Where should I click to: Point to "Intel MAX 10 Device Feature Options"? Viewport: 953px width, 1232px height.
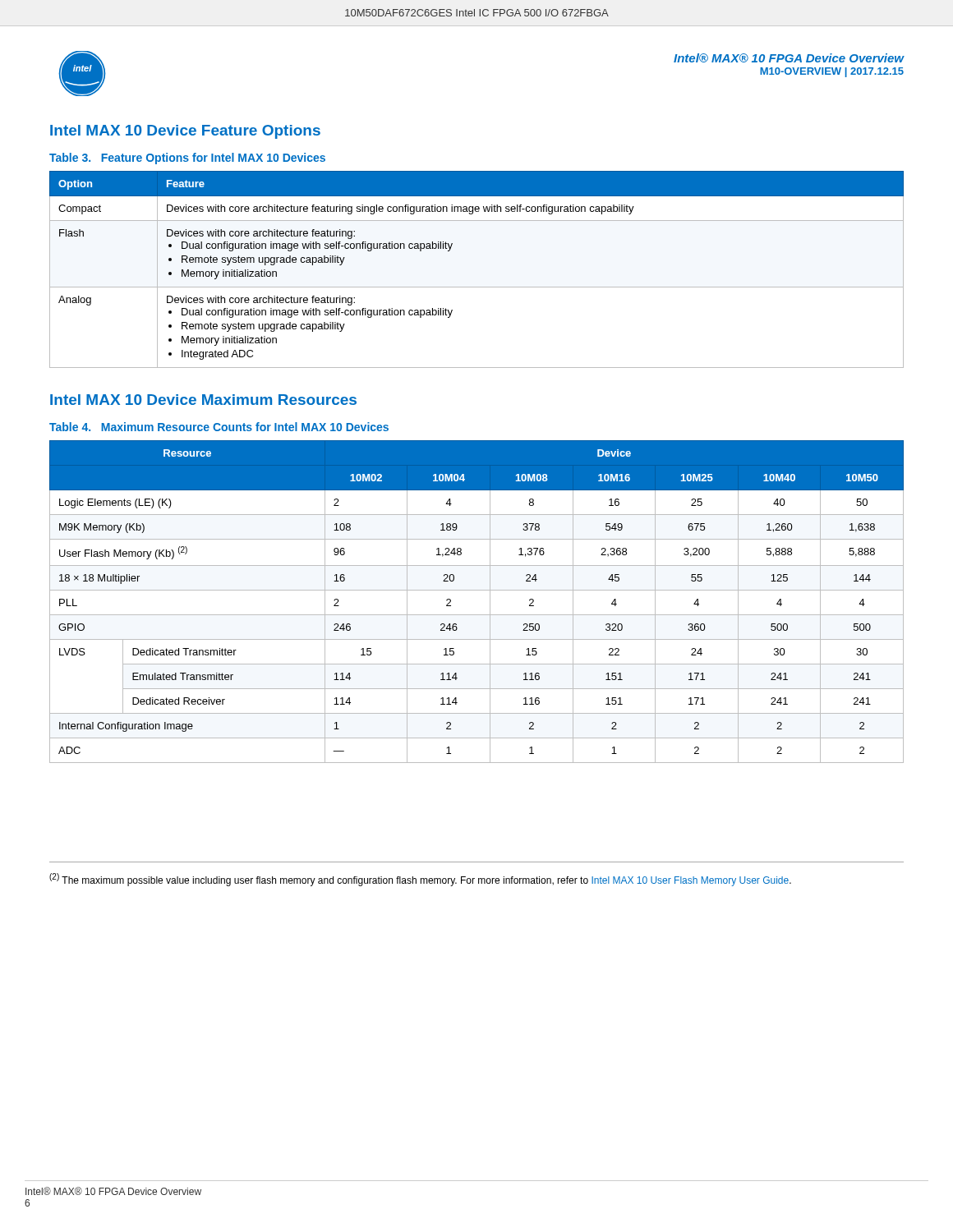pyautogui.click(x=185, y=130)
